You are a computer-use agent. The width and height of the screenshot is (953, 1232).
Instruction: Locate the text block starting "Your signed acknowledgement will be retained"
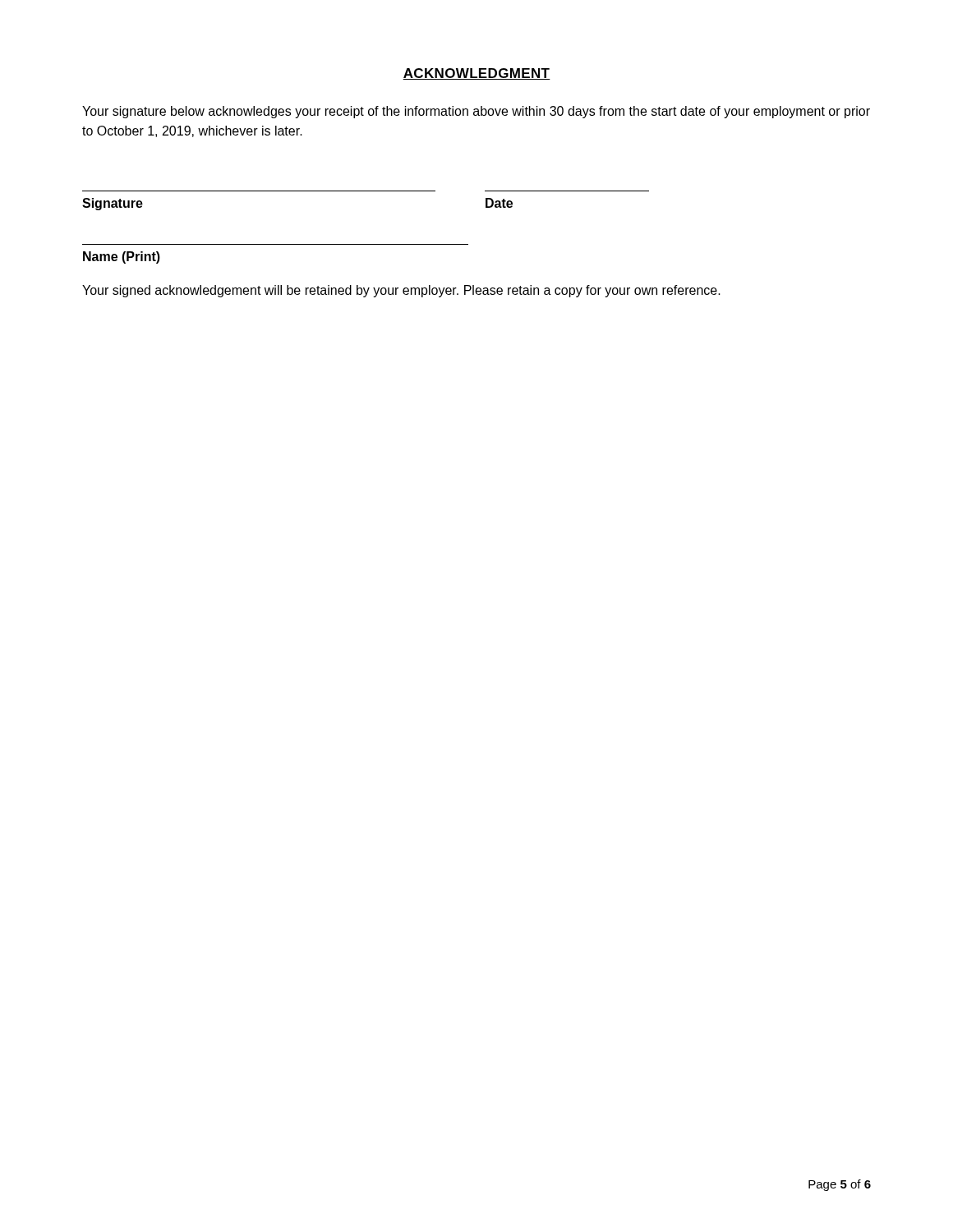402,290
